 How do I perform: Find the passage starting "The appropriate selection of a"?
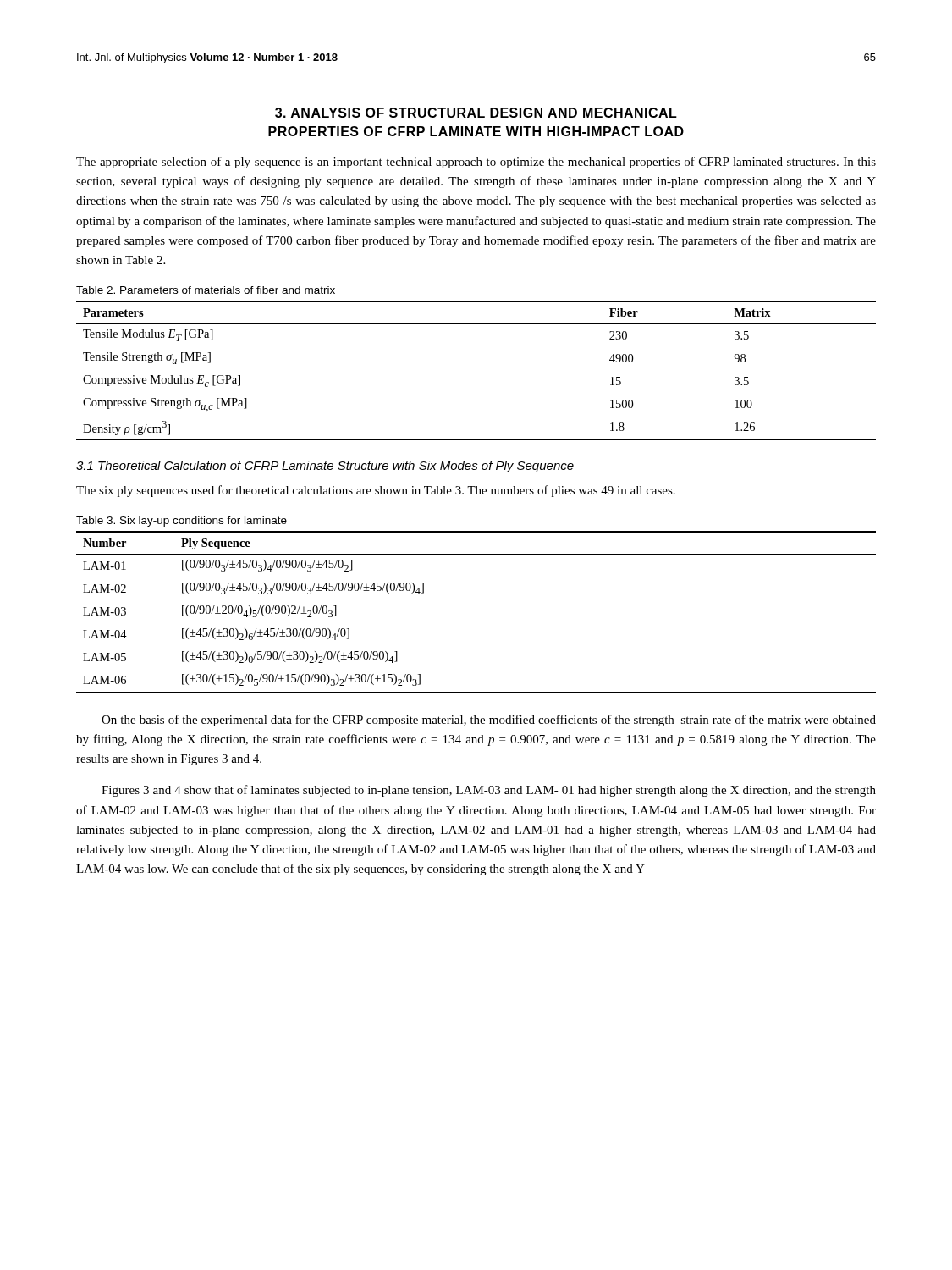(476, 211)
